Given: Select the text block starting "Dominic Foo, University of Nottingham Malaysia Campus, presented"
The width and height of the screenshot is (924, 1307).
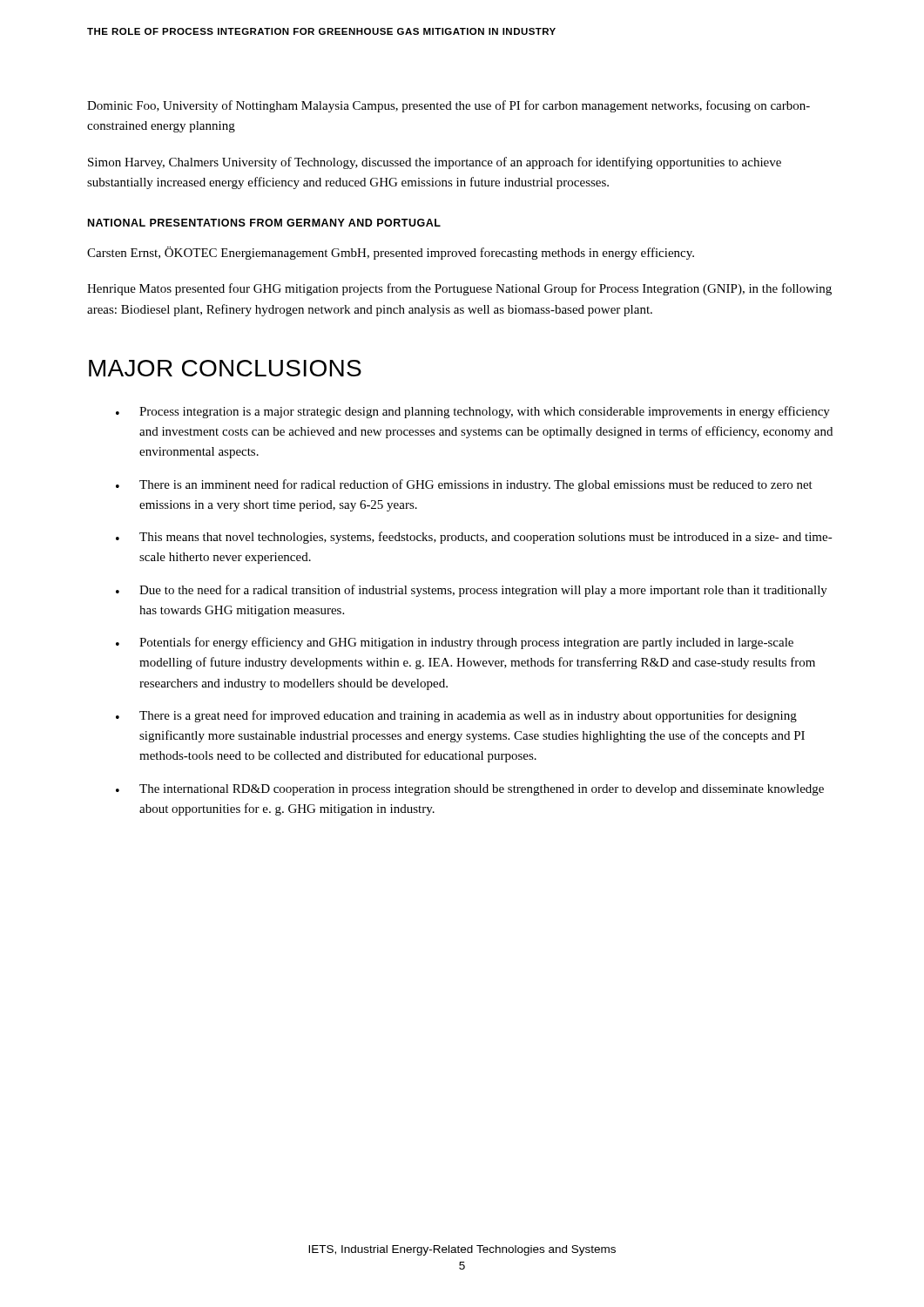Looking at the screenshot, I should [449, 116].
